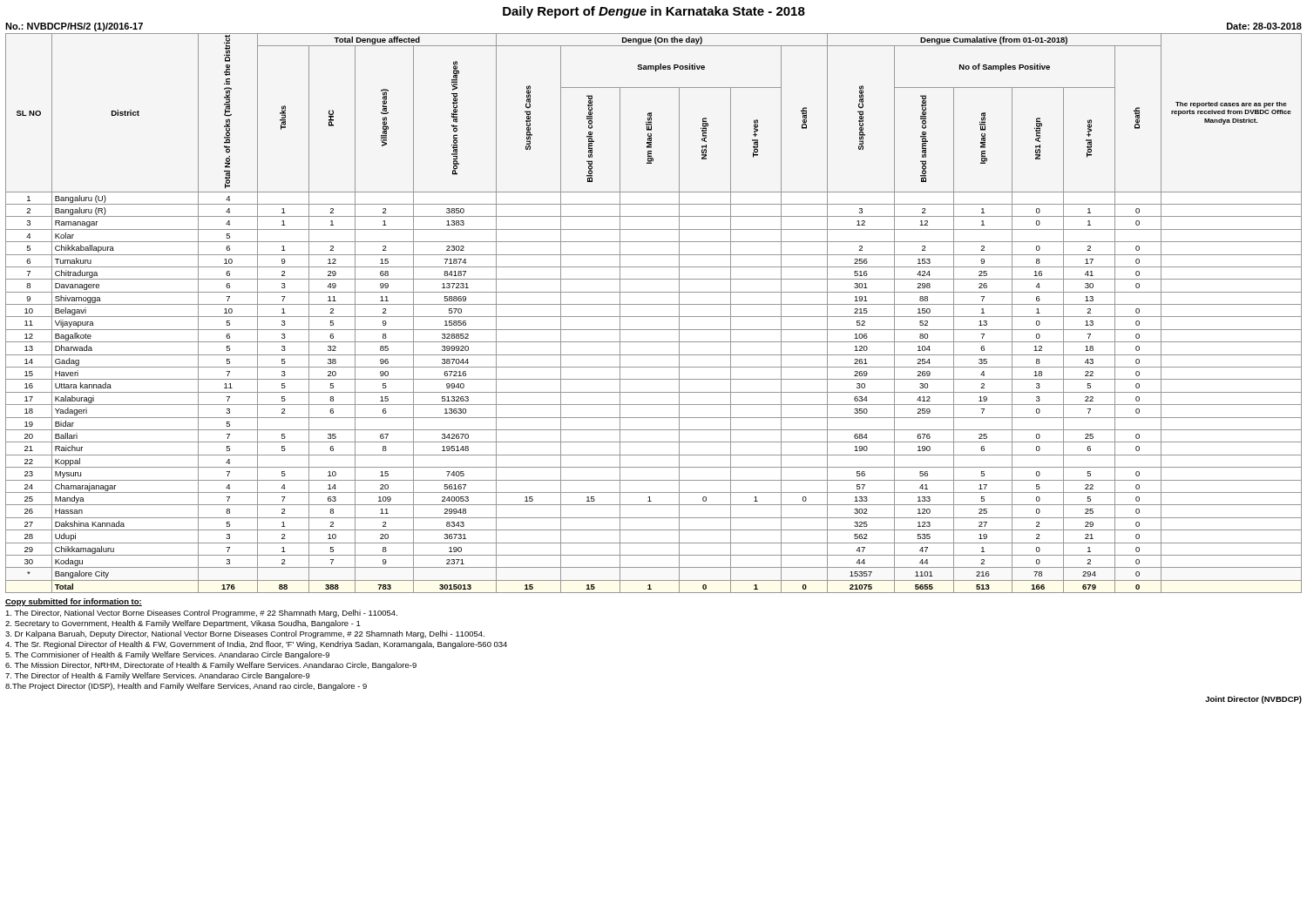Locate the text block starting "2. Secretary to Government, Health & Family Welfare"
The width and height of the screenshot is (1307, 924).
tap(183, 623)
